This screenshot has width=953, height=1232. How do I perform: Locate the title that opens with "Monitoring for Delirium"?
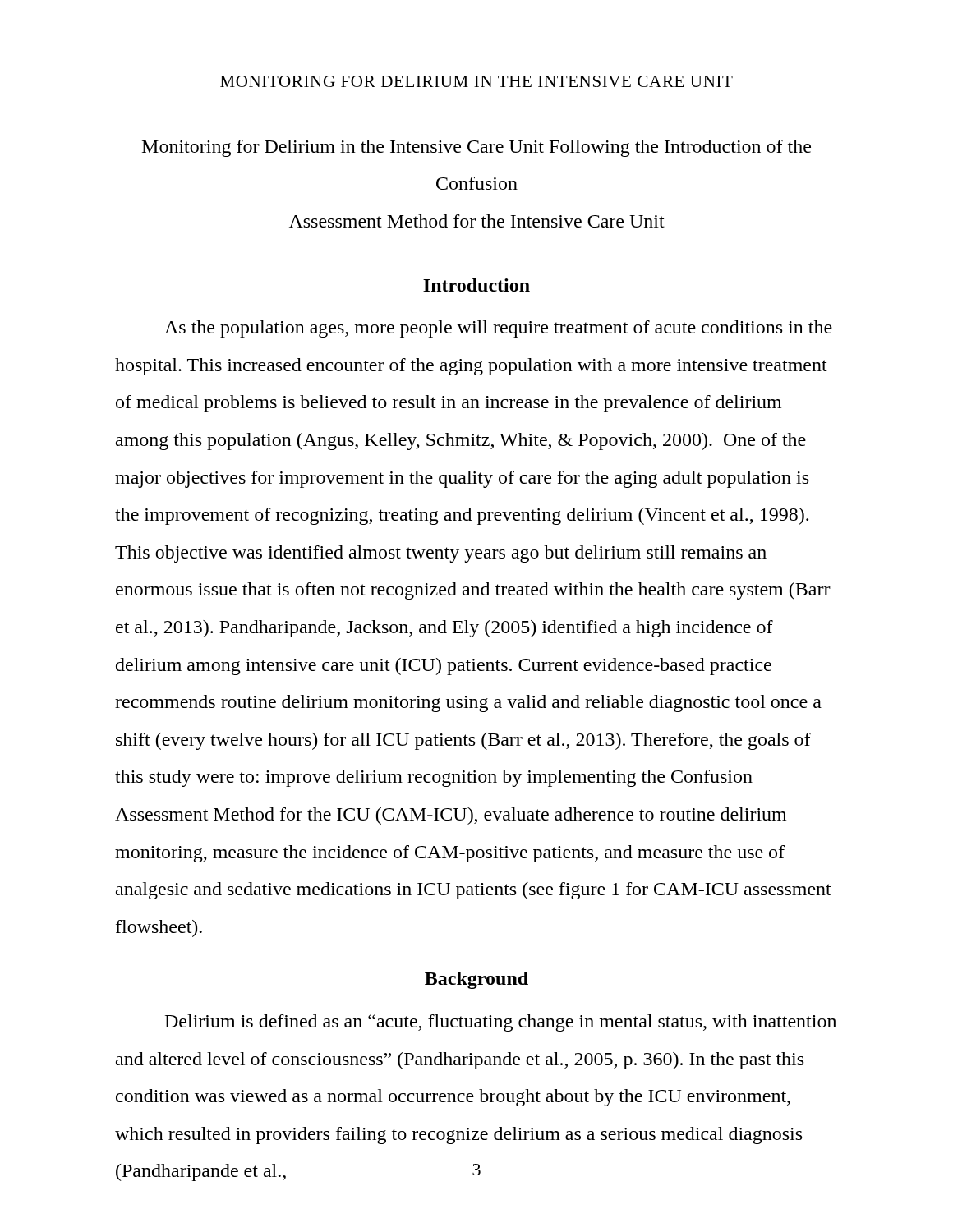[x=476, y=184]
